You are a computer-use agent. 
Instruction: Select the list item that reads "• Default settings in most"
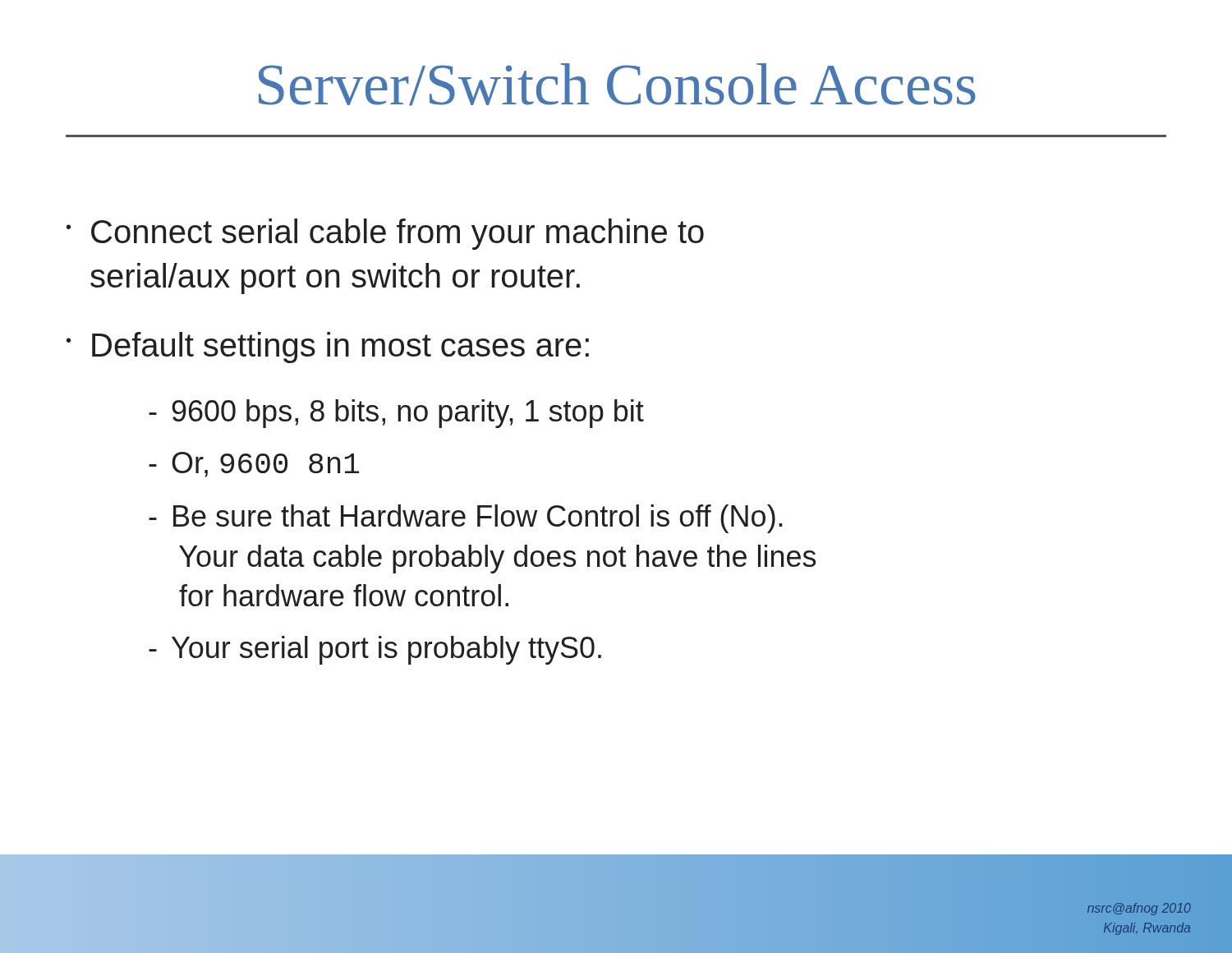[x=329, y=345]
